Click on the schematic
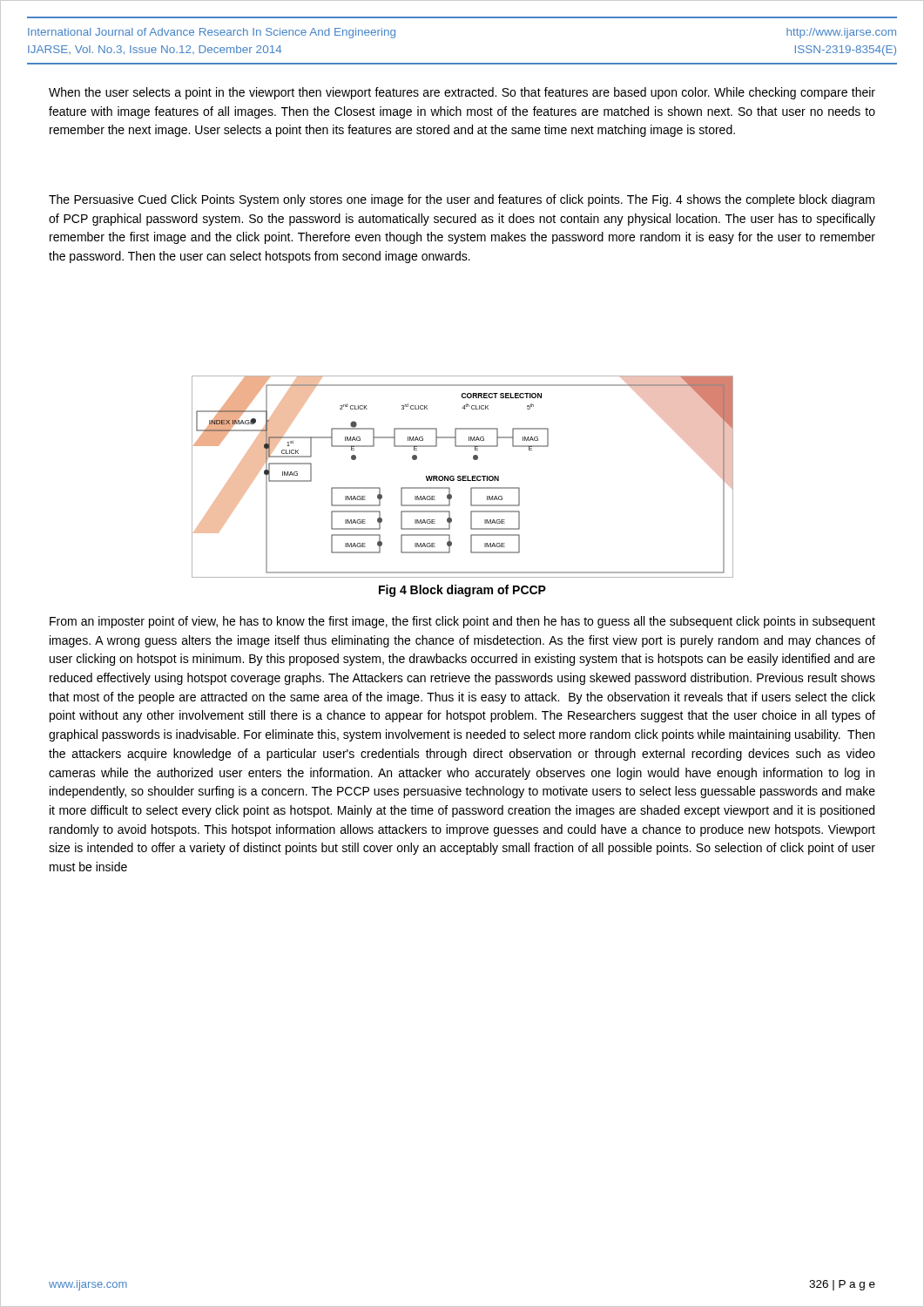This screenshot has height=1307, width=924. tap(462, 477)
